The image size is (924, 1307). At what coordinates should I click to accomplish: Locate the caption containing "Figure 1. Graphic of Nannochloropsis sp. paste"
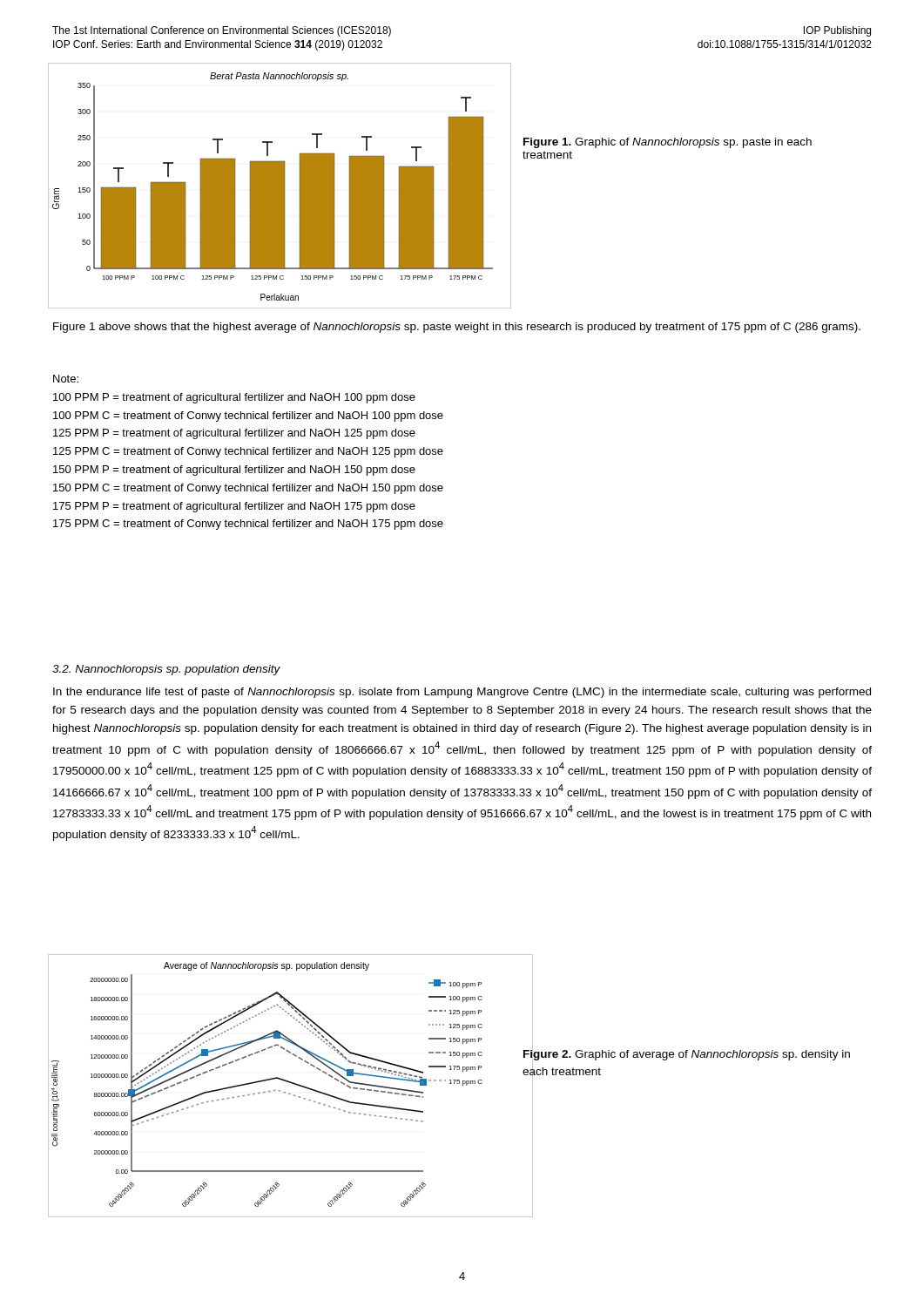[x=667, y=148]
